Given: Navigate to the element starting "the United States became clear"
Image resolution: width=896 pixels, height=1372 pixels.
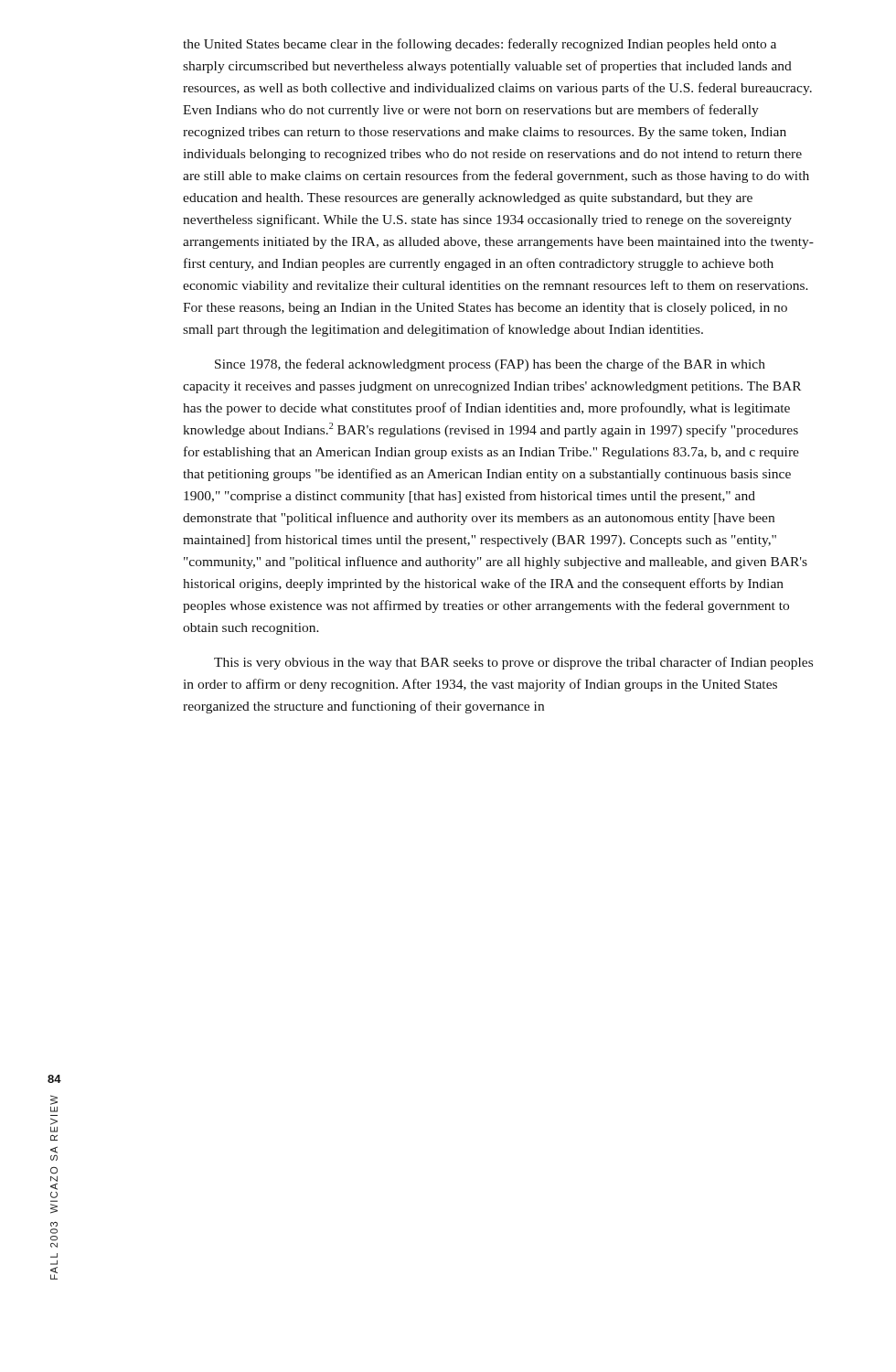Looking at the screenshot, I should pyautogui.click(x=498, y=375).
